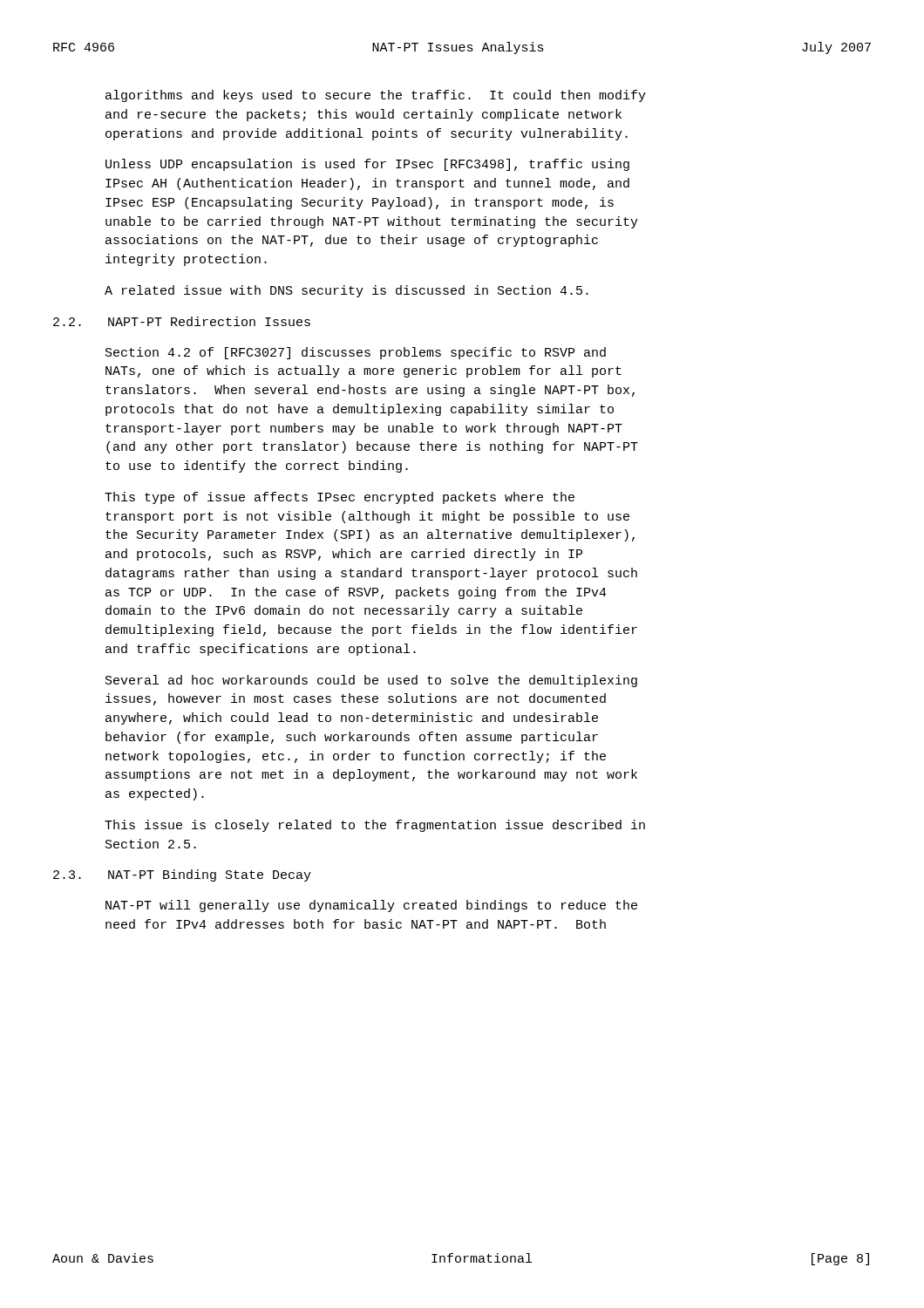Select the passage starting "A related issue with DNS security"

pos(348,291)
